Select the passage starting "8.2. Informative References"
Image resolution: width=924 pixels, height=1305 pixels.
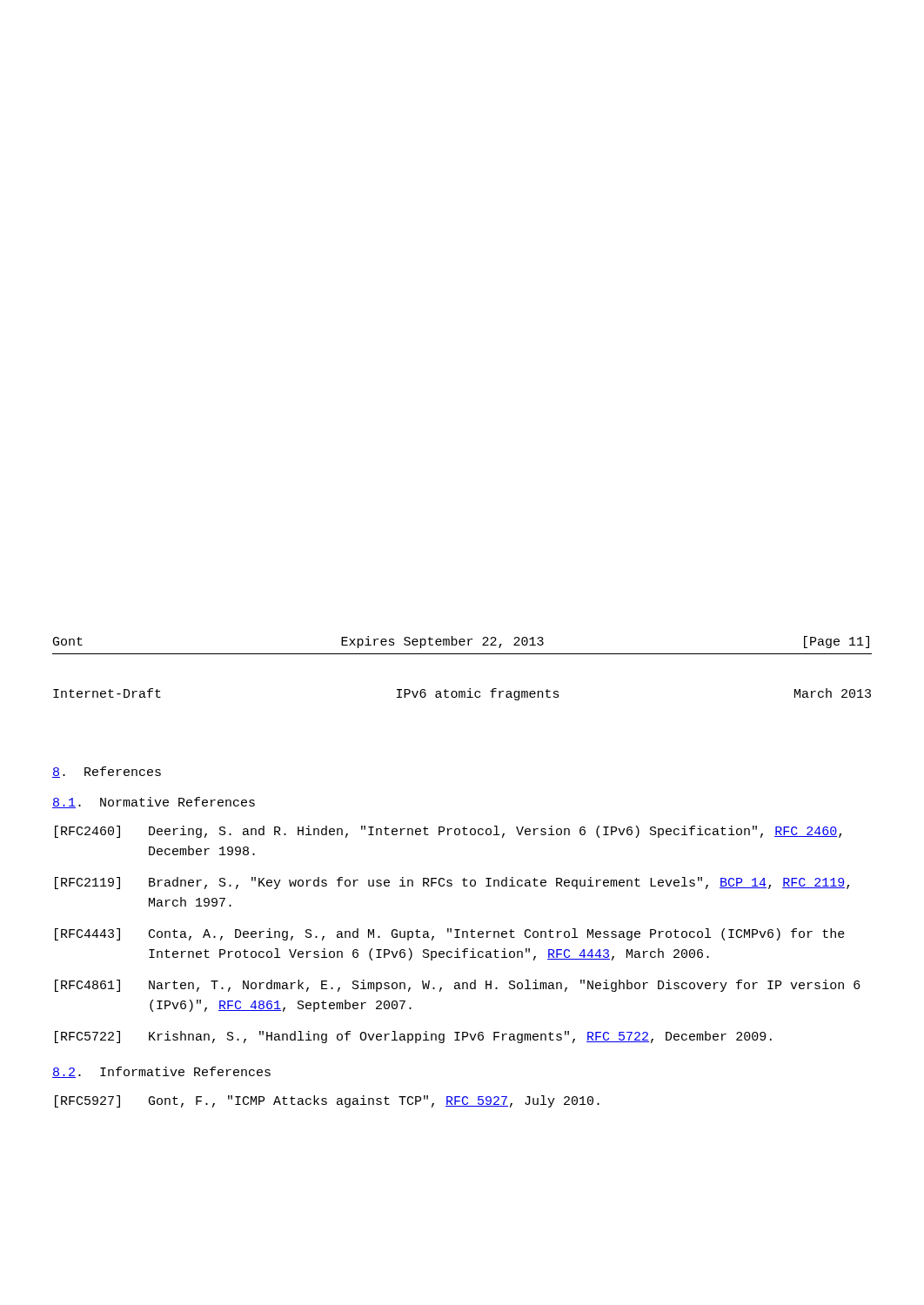(162, 1073)
